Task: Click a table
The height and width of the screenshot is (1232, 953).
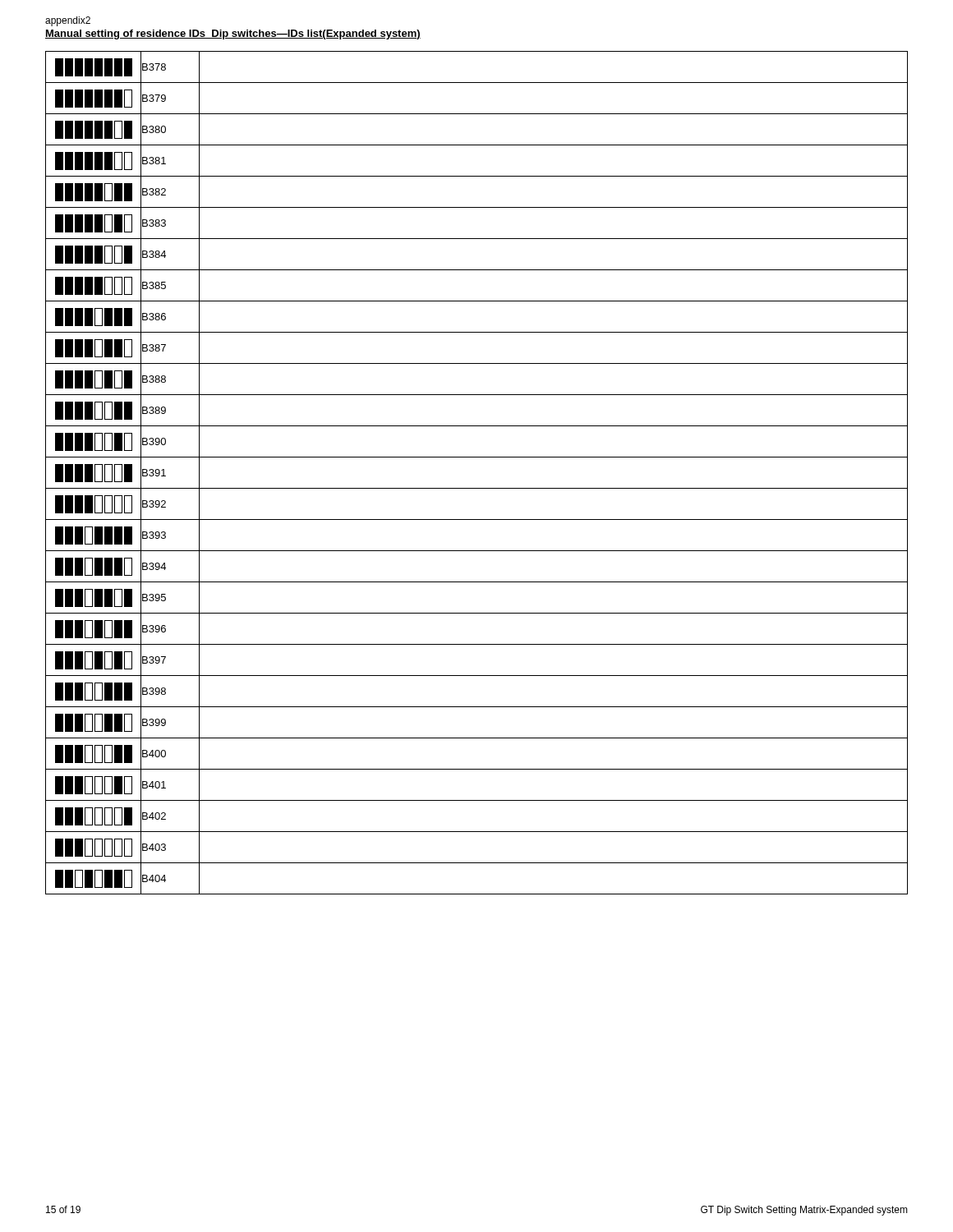Action: (x=476, y=473)
